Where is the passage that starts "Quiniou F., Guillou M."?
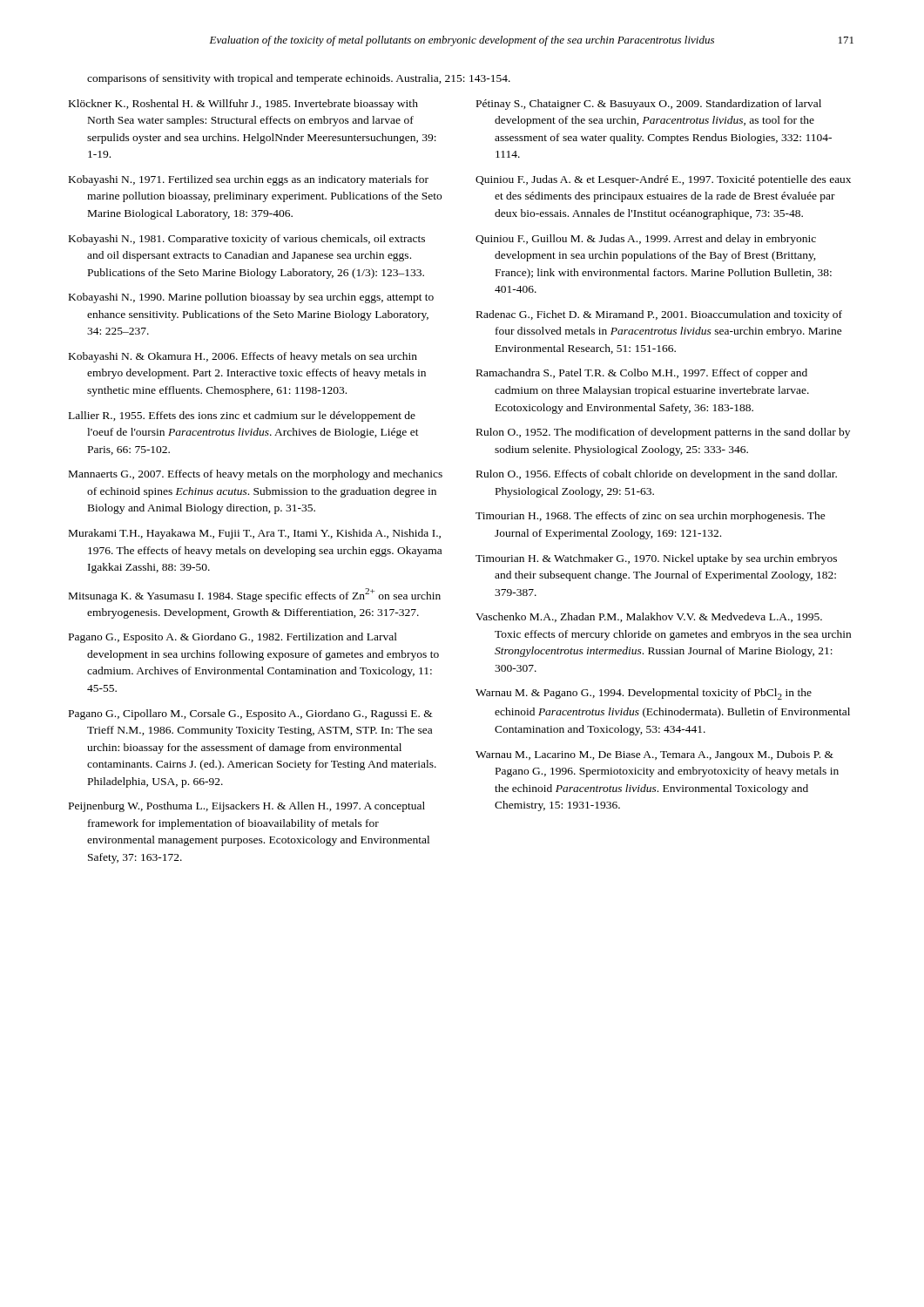Viewport: 924px width, 1307px height. (x=654, y=263)
